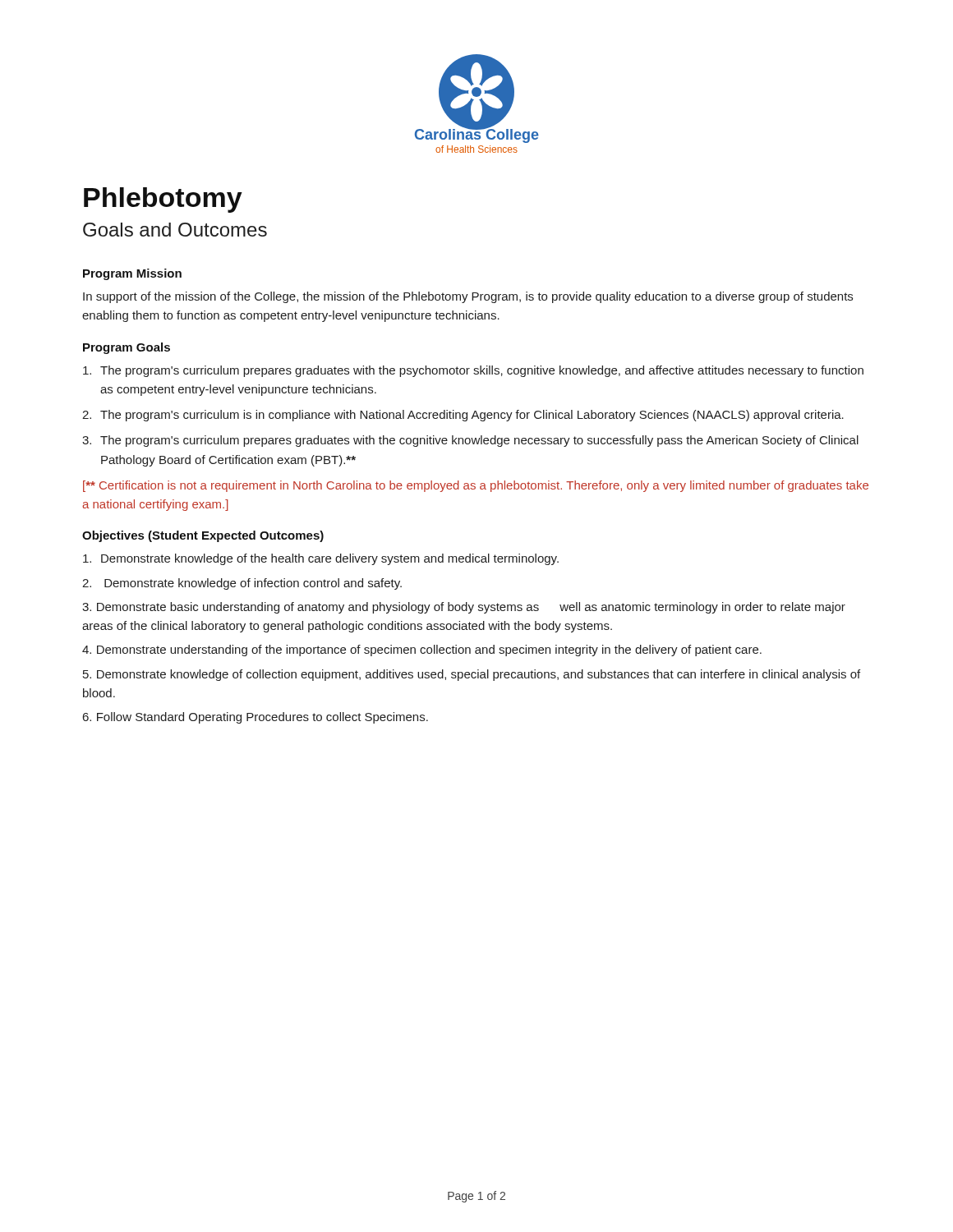Select the section header that says "Objectives (Student Expected"

click(203, 535)
